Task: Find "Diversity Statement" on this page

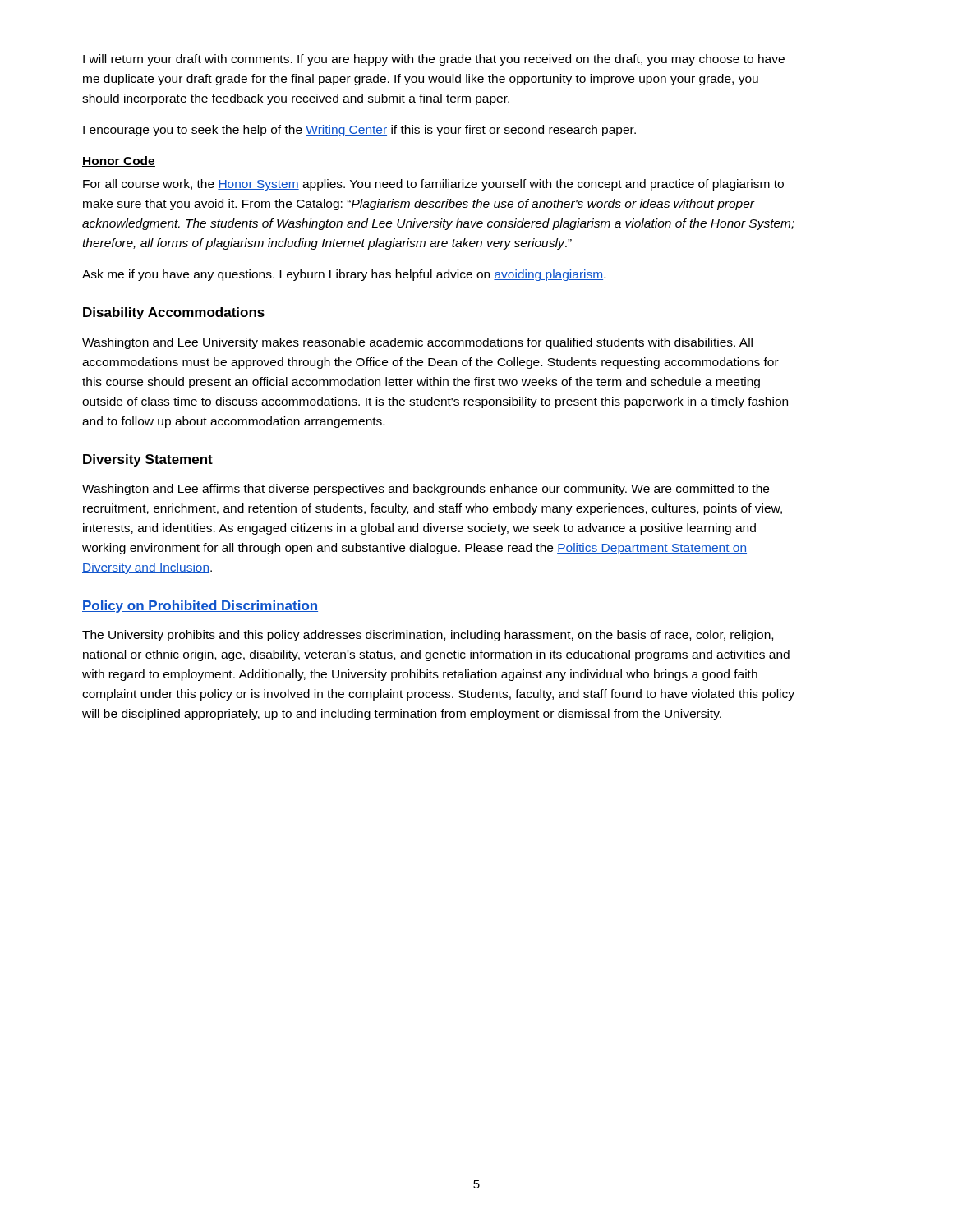Action: point(148,460)
